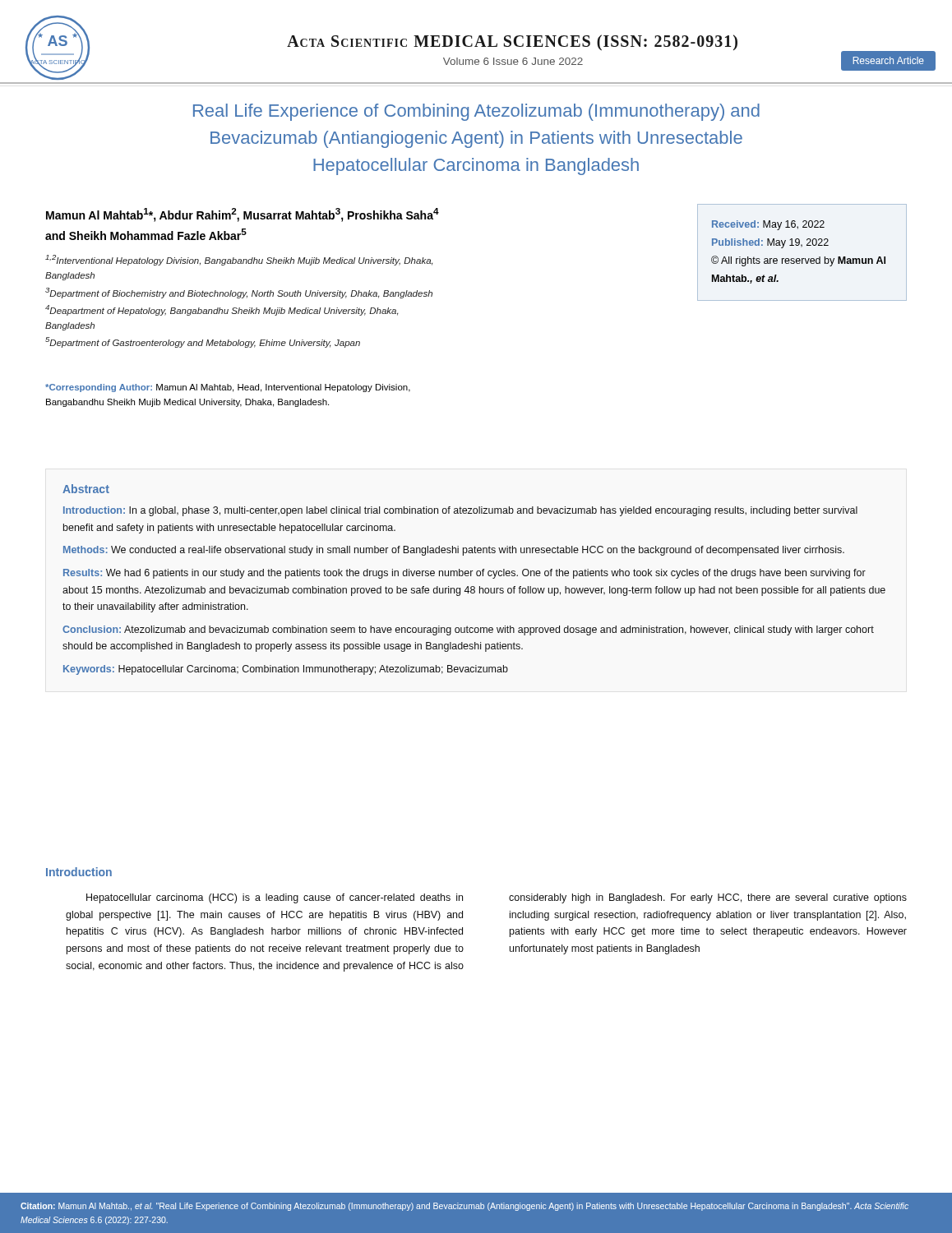Viewport: 952px width, 1233px height.
Task: Find the block on this page that starts "Hepatocellular carcinoma (HCC) is a leading"
Action: click(x=270, y=898)
